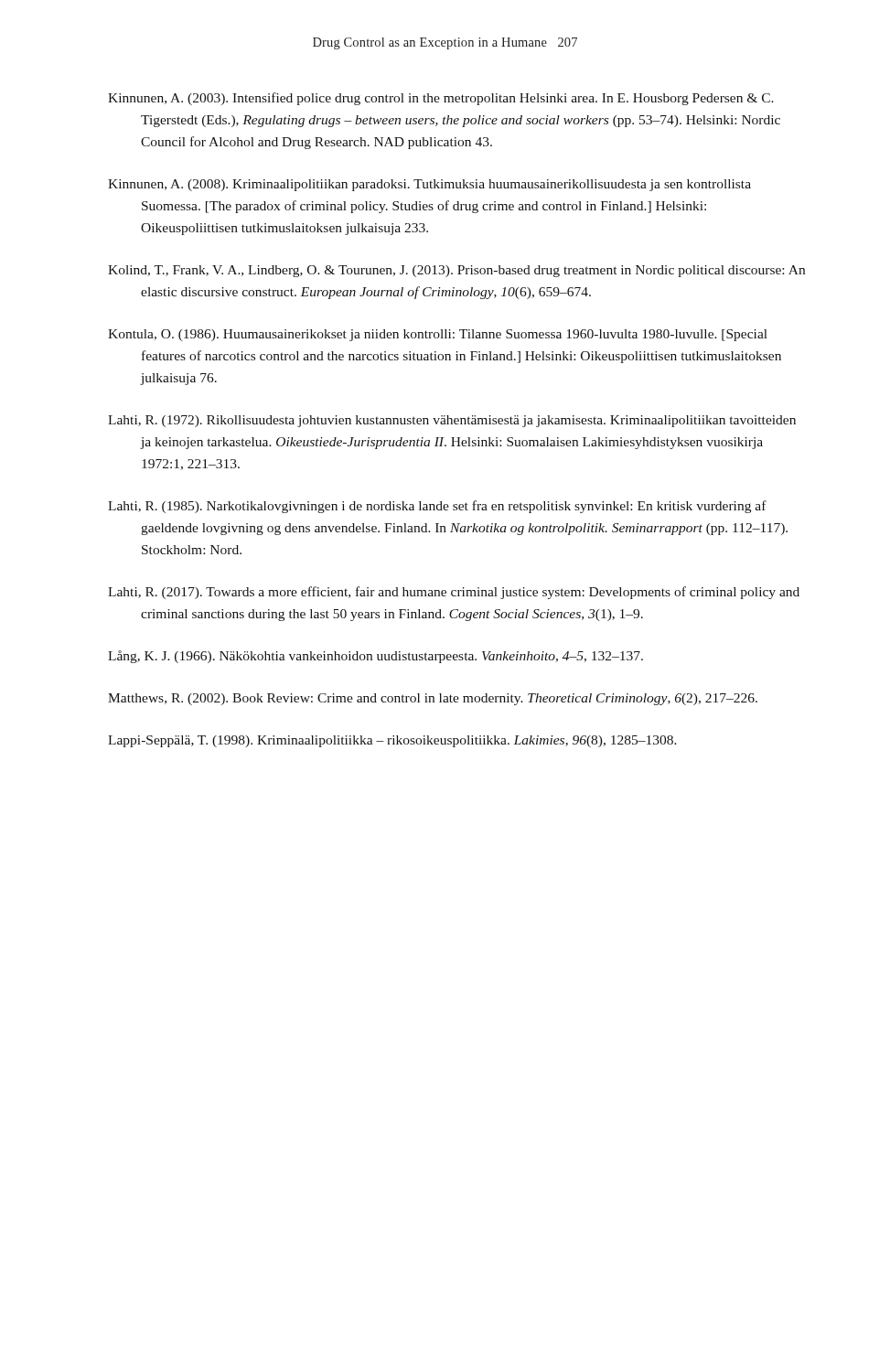
Task: Point to the block beginning "Lahti, R. (2017). Towards a more efficient,"
Action: tap(454, 603)
